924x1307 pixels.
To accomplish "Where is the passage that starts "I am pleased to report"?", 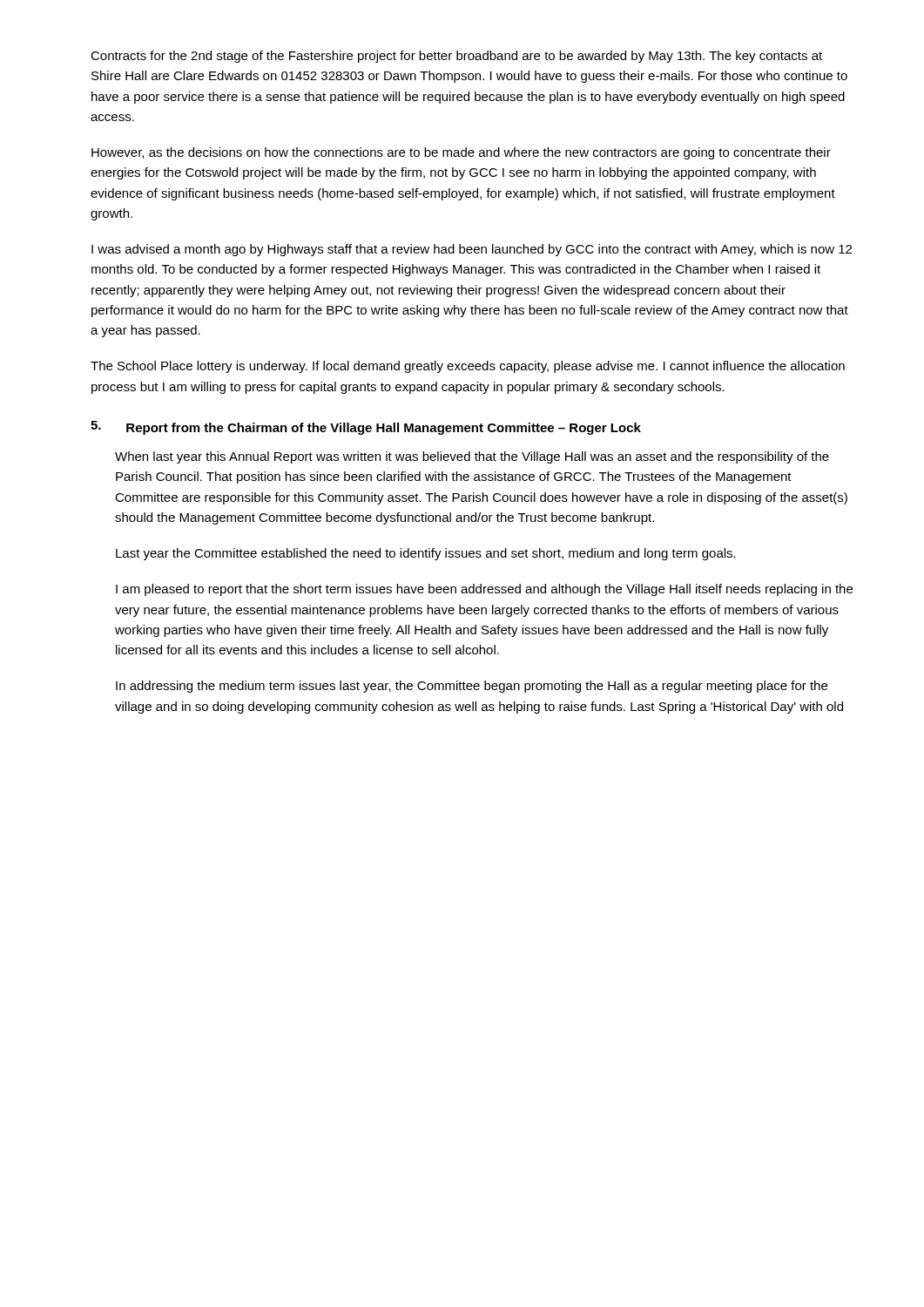I will tap(484, 619).
